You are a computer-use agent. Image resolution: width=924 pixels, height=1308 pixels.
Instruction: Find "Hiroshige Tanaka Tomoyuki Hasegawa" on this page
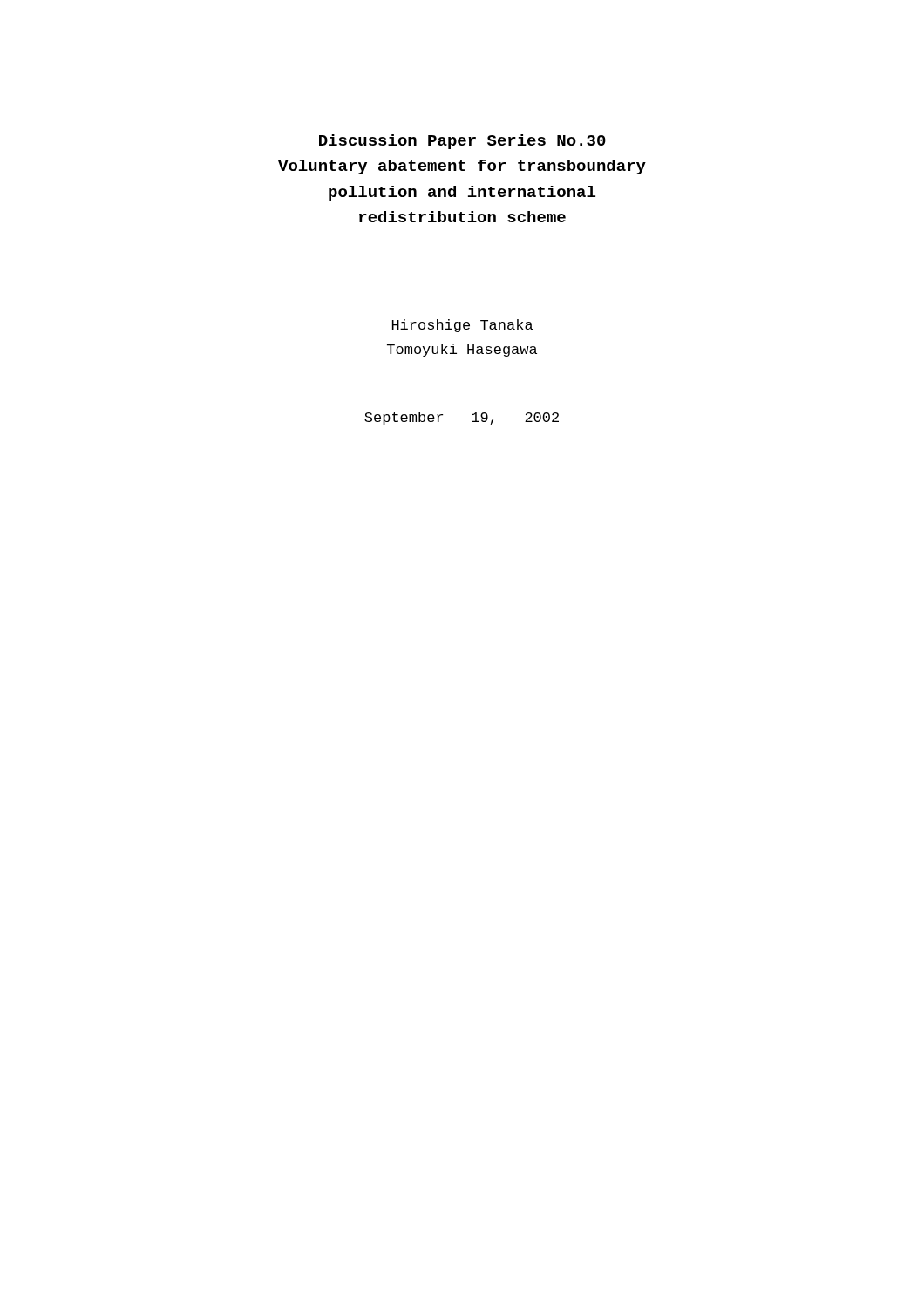tap(462, 338)
